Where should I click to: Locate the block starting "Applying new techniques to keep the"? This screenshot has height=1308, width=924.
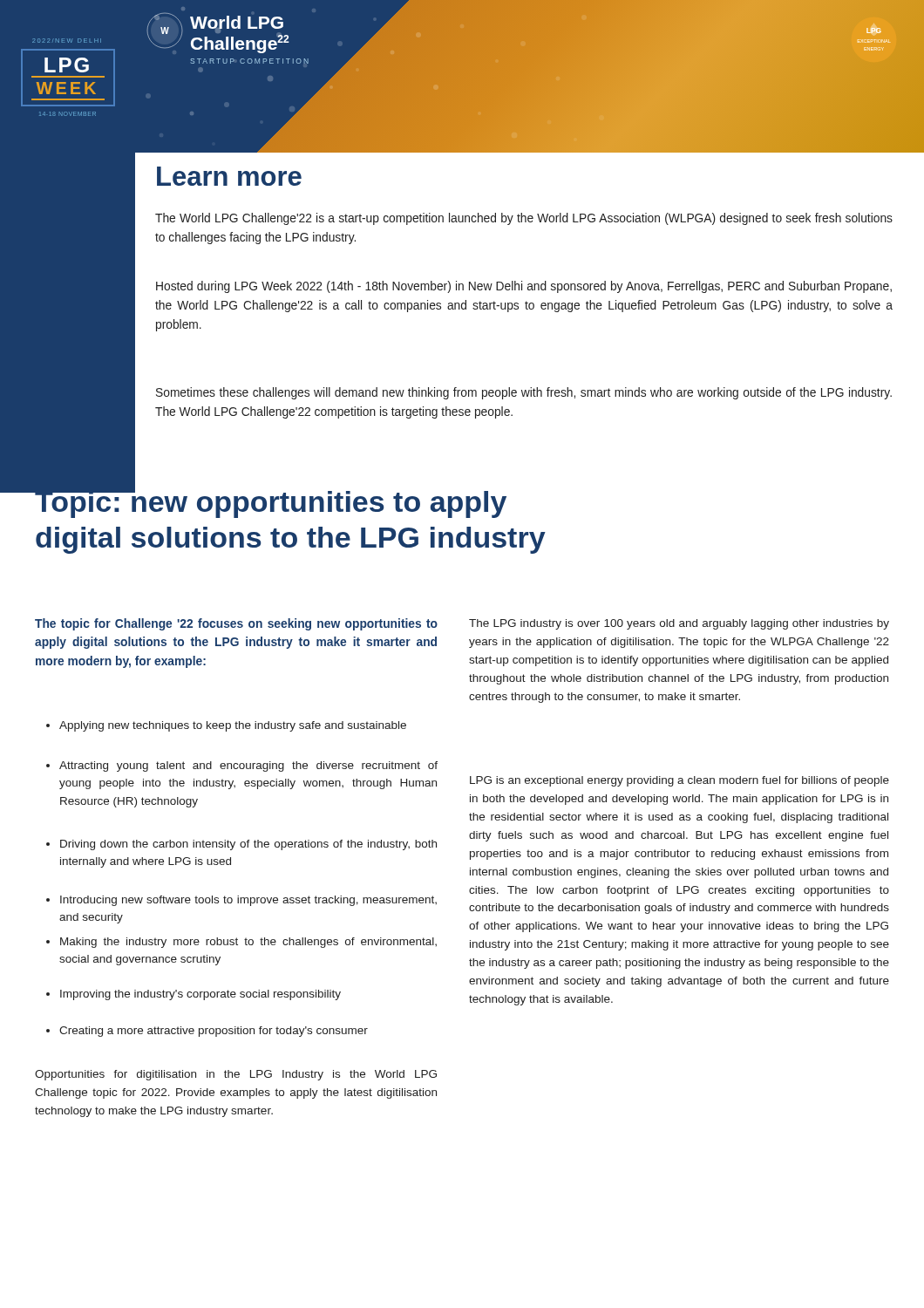point(241,726)
